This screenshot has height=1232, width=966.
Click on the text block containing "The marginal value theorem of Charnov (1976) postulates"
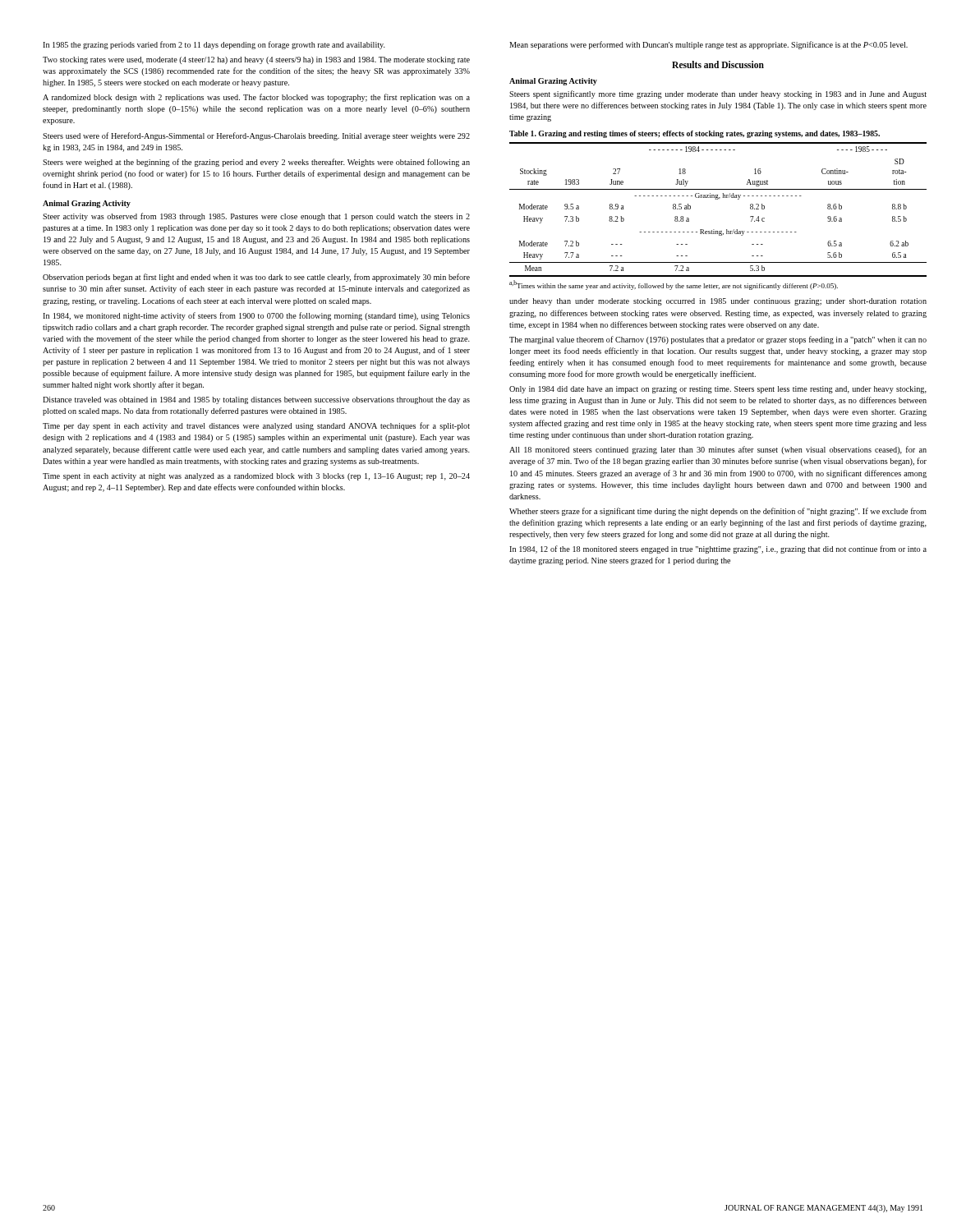click(x=718, y=357)
